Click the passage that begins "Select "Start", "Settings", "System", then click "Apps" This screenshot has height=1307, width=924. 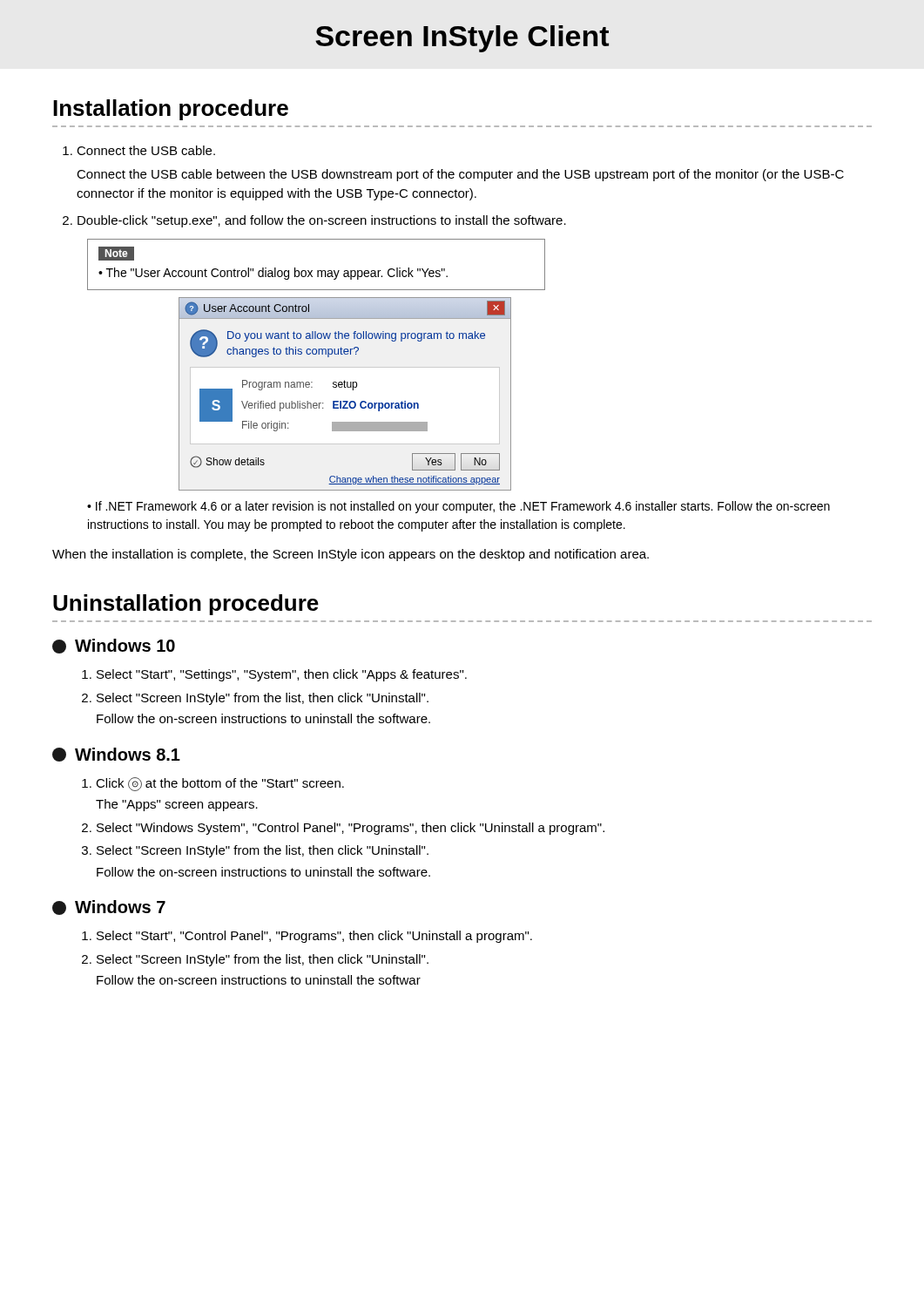click(x=462, y=675)
